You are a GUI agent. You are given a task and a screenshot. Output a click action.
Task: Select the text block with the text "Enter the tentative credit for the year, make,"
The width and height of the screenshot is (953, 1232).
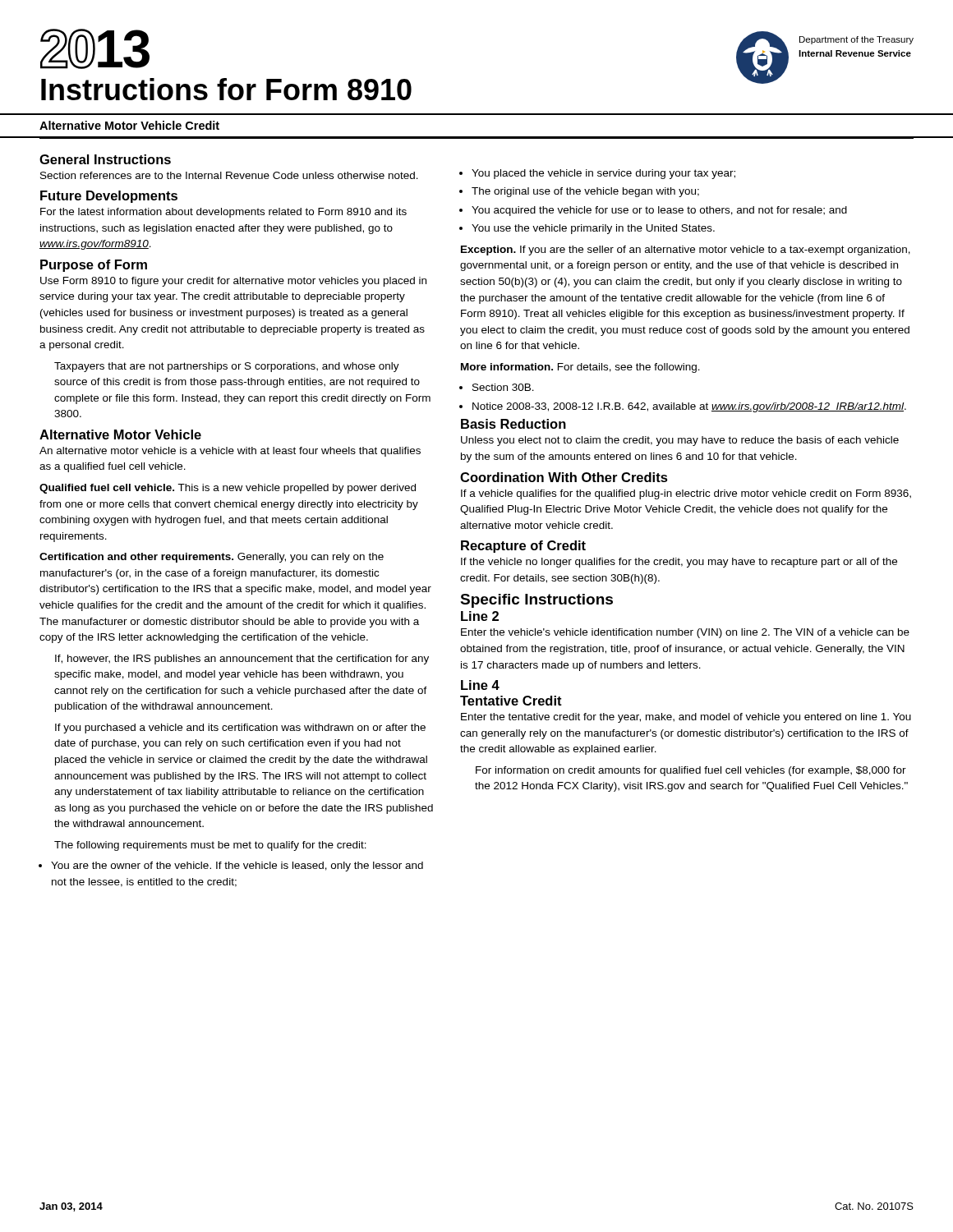pos(687,733)
